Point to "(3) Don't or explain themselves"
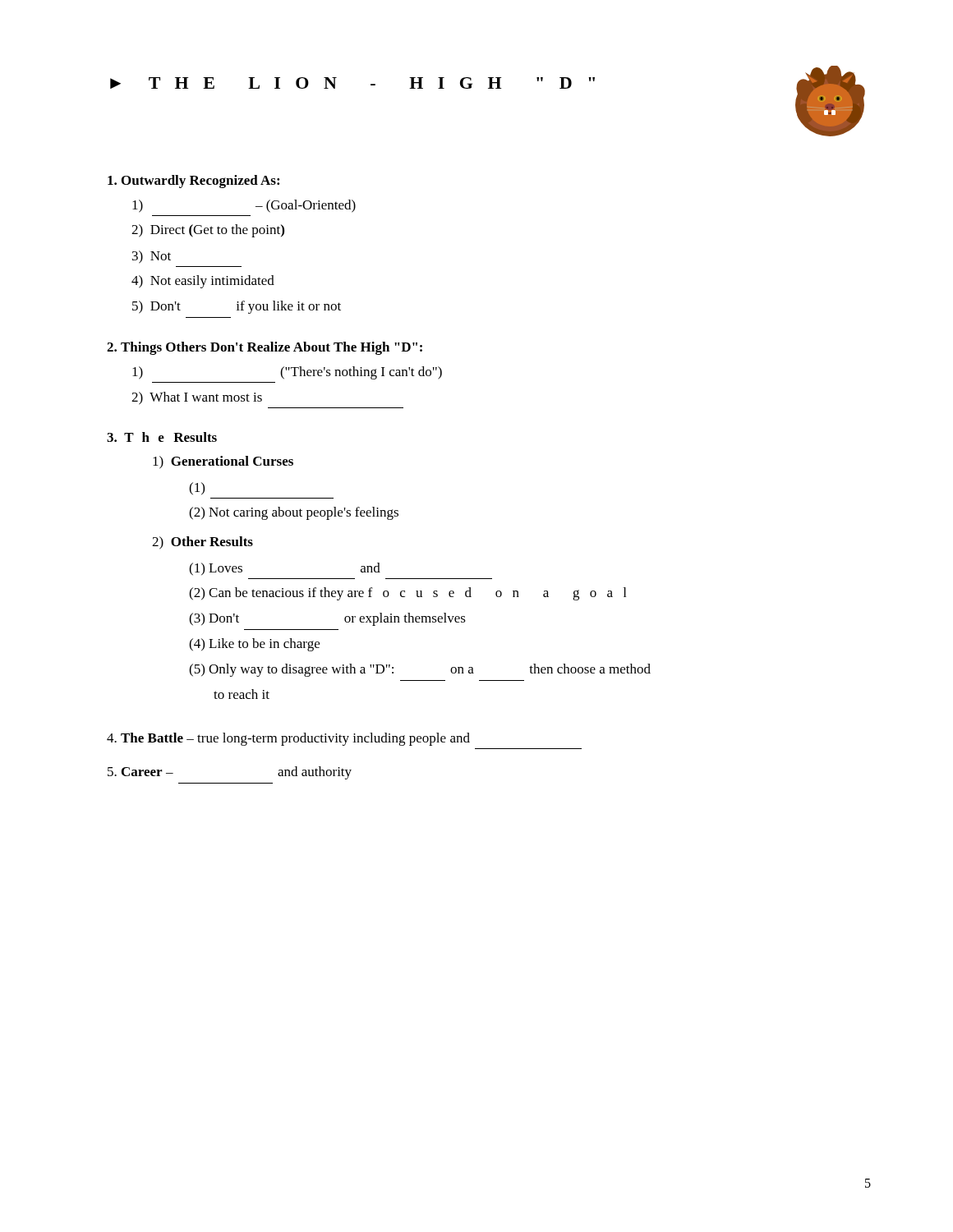Image resolution: width=953 pixels, height=1232 pixels. 327,619
